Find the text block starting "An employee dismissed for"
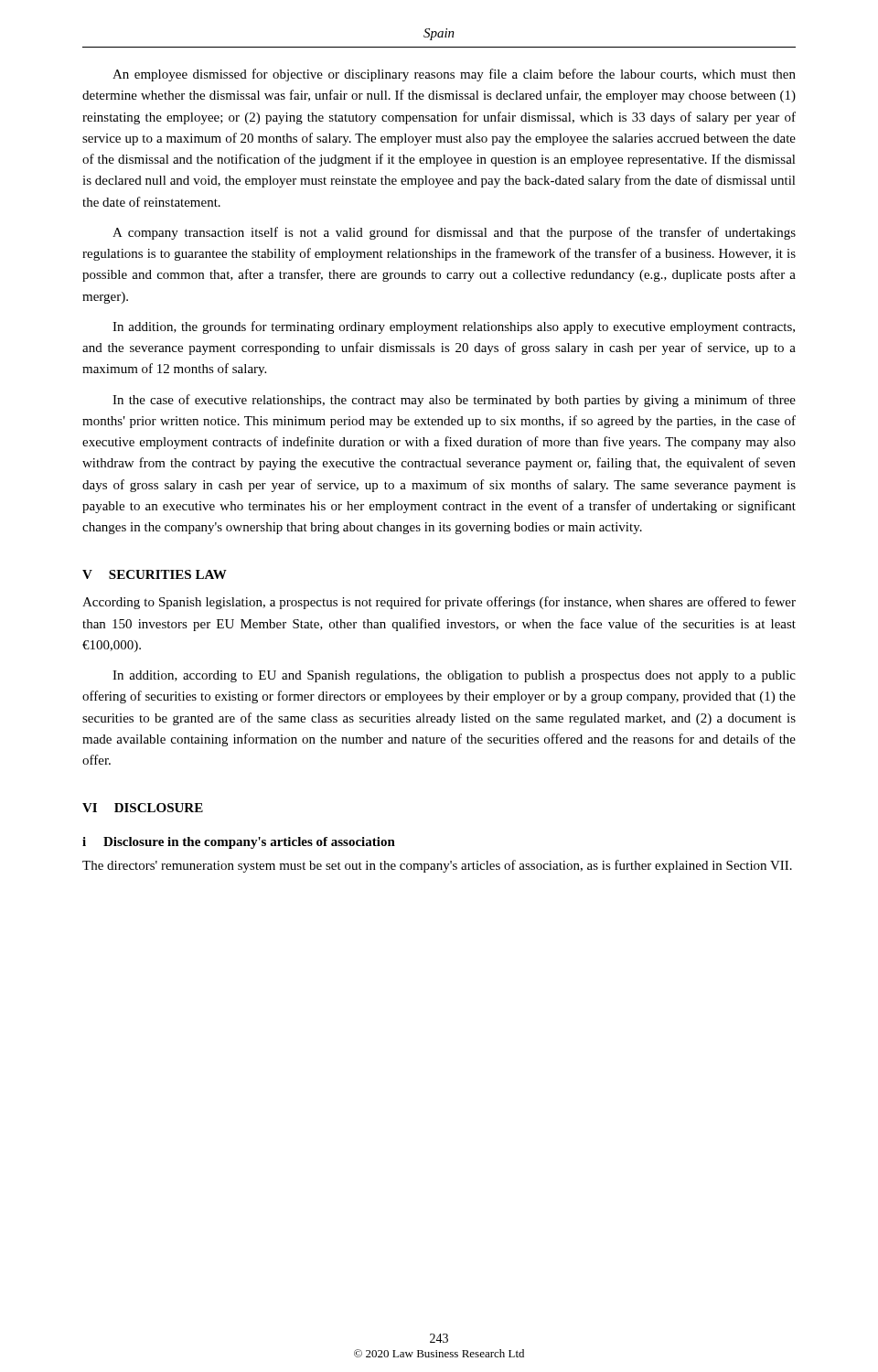The image size is (878, 1372). [439, 139]
